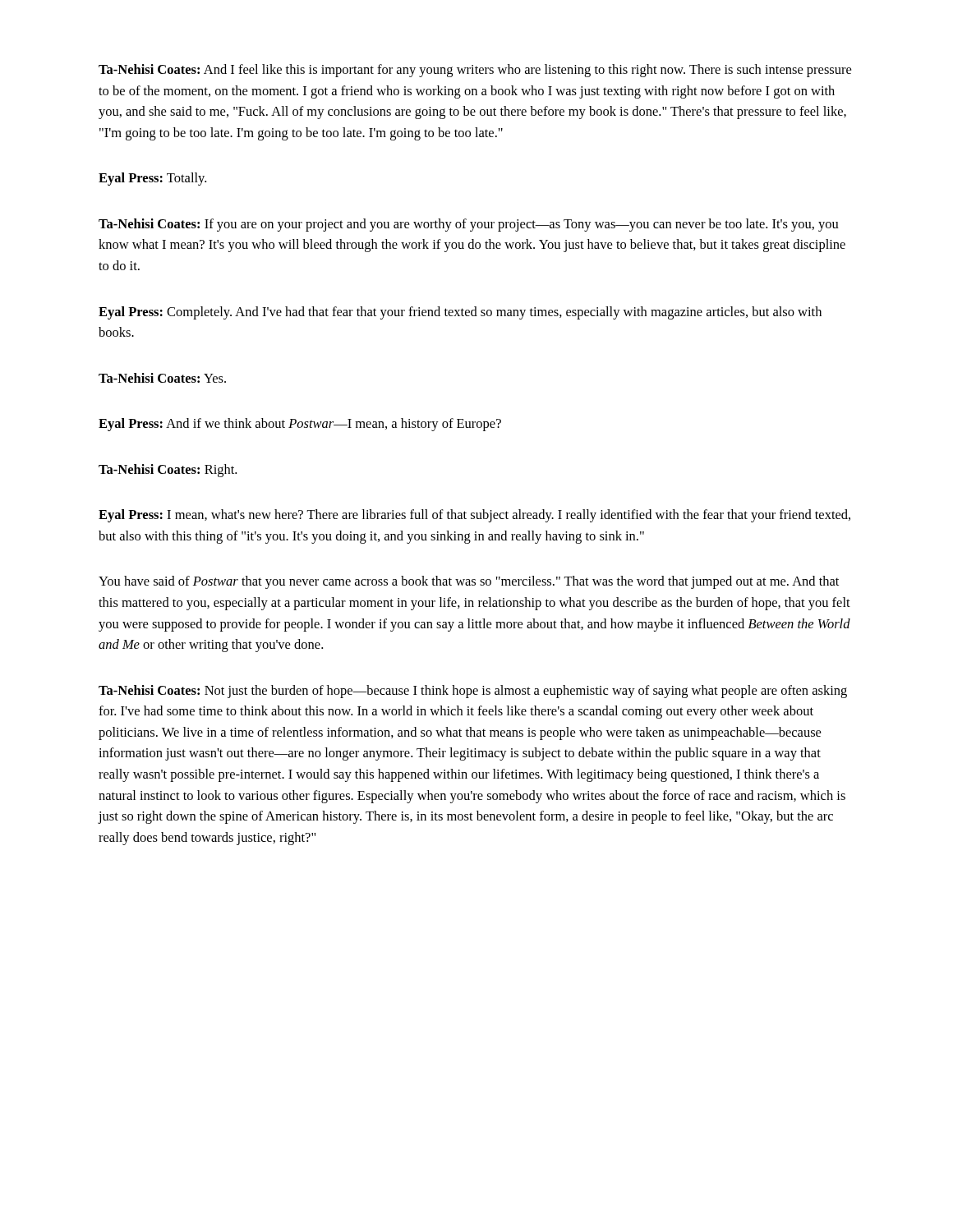
Task: Point to the region starting "Ta-Nehisi Coates: Right."
Action: (x=168, y=469)
